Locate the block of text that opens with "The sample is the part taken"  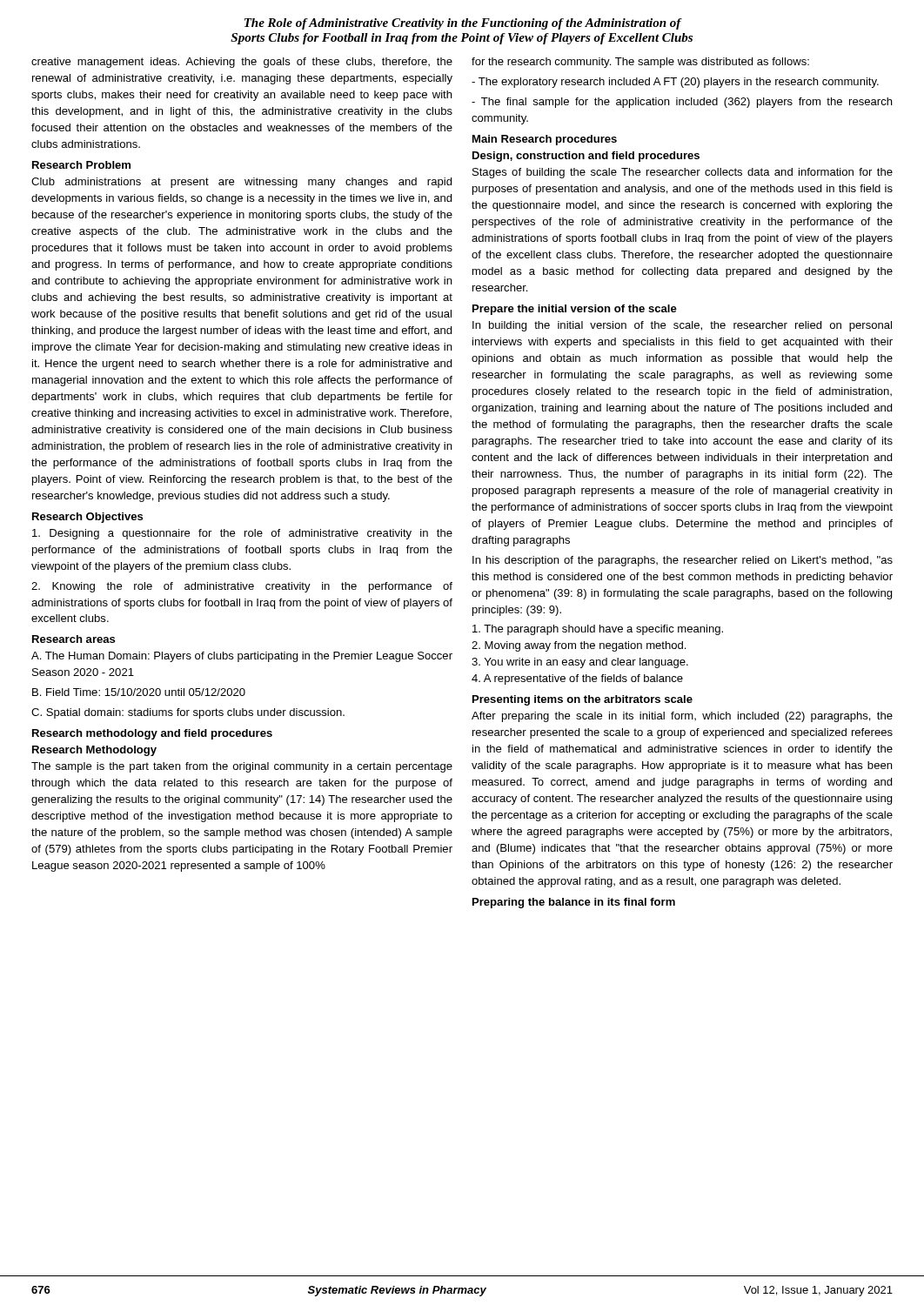(x=242, y=816)
